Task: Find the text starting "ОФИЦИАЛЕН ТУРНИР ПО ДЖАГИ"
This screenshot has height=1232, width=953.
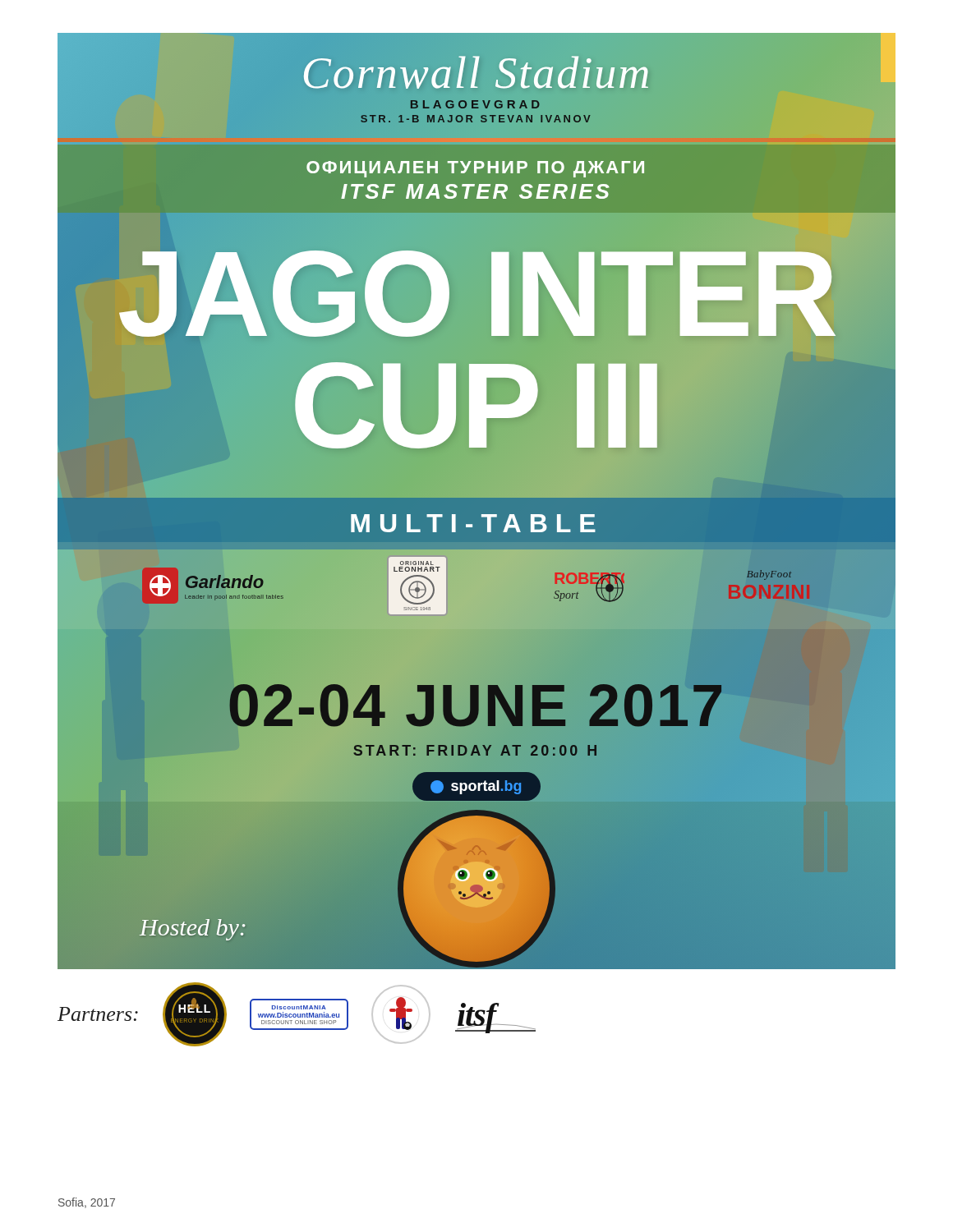Action: (x=476, y=180)
